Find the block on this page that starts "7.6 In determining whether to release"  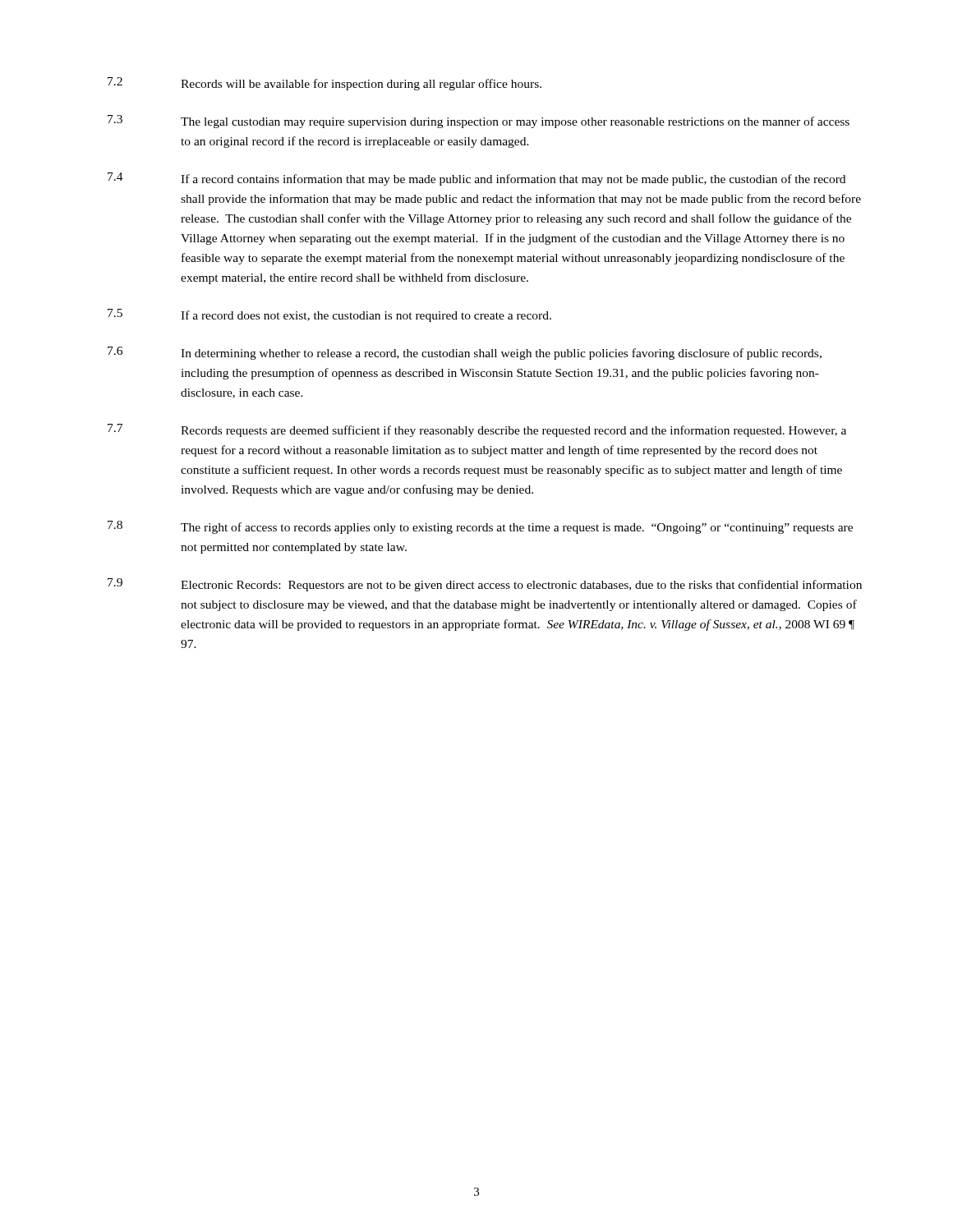485,373
